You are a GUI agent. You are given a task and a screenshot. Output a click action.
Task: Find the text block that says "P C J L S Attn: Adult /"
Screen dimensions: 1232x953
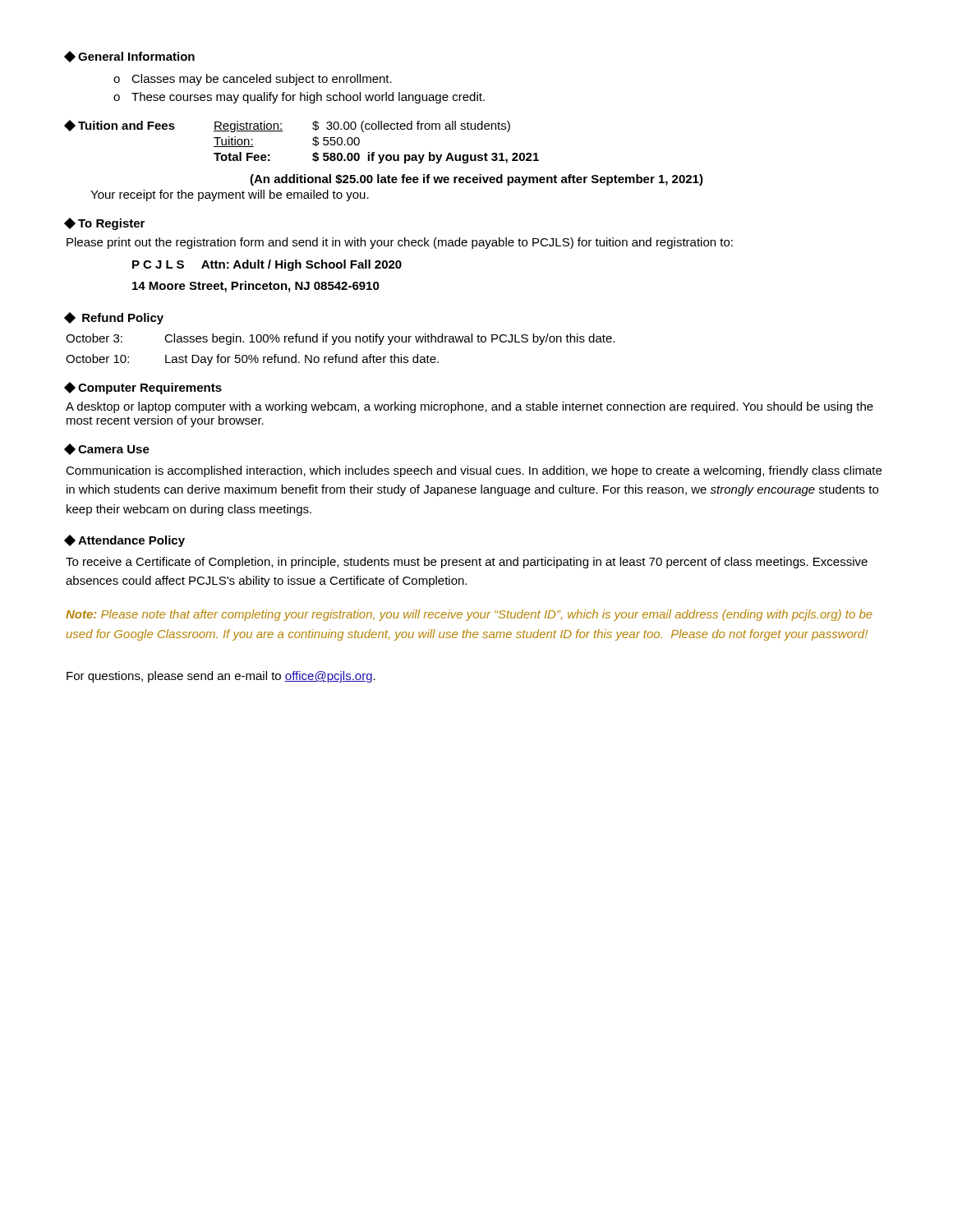pos(267,265)
